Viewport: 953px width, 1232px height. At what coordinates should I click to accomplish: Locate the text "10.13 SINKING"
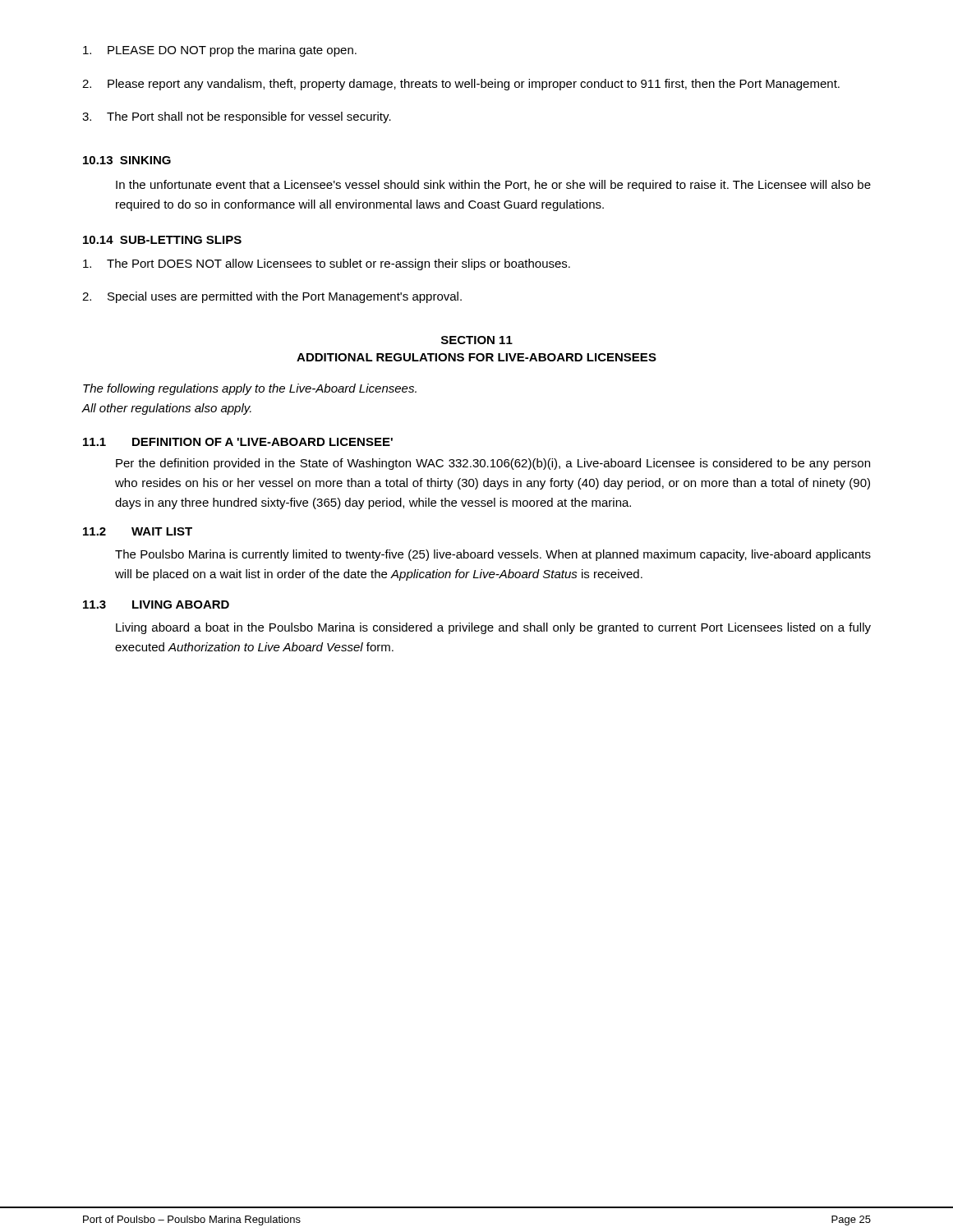[127, 159]
